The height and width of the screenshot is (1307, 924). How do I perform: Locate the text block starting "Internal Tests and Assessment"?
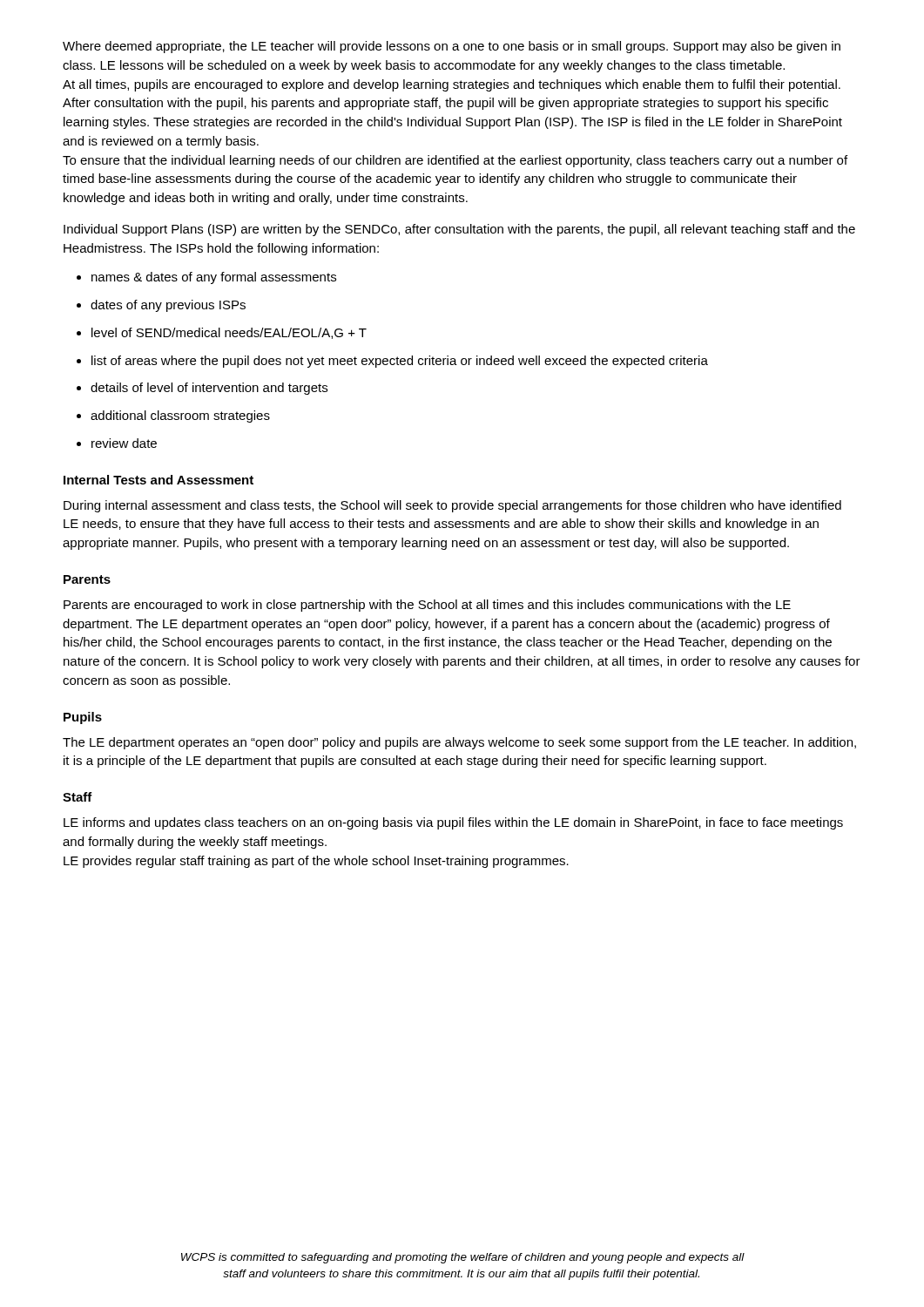158,479
